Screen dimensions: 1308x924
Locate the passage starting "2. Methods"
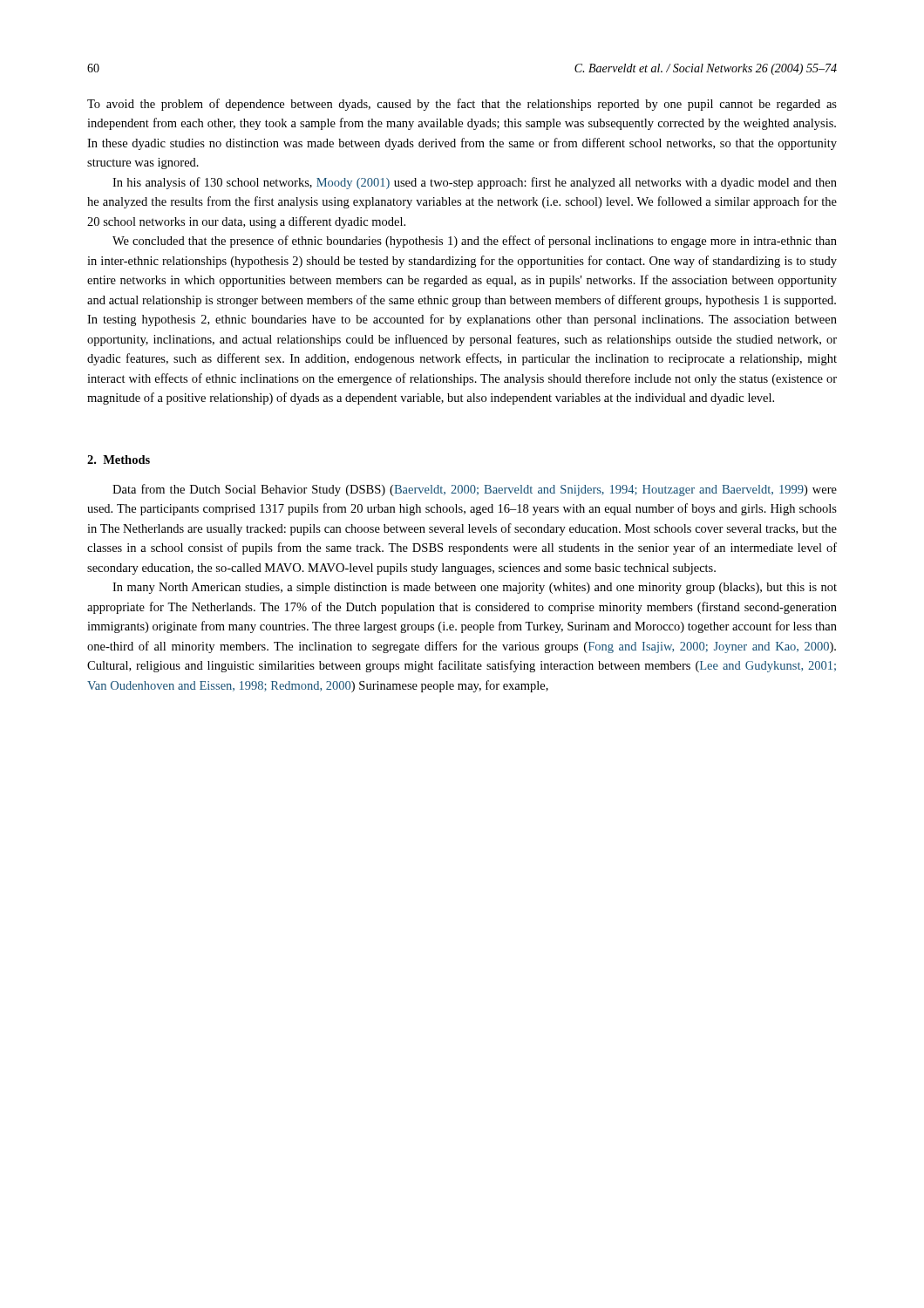pyautogui.click(x=119, y=459)
